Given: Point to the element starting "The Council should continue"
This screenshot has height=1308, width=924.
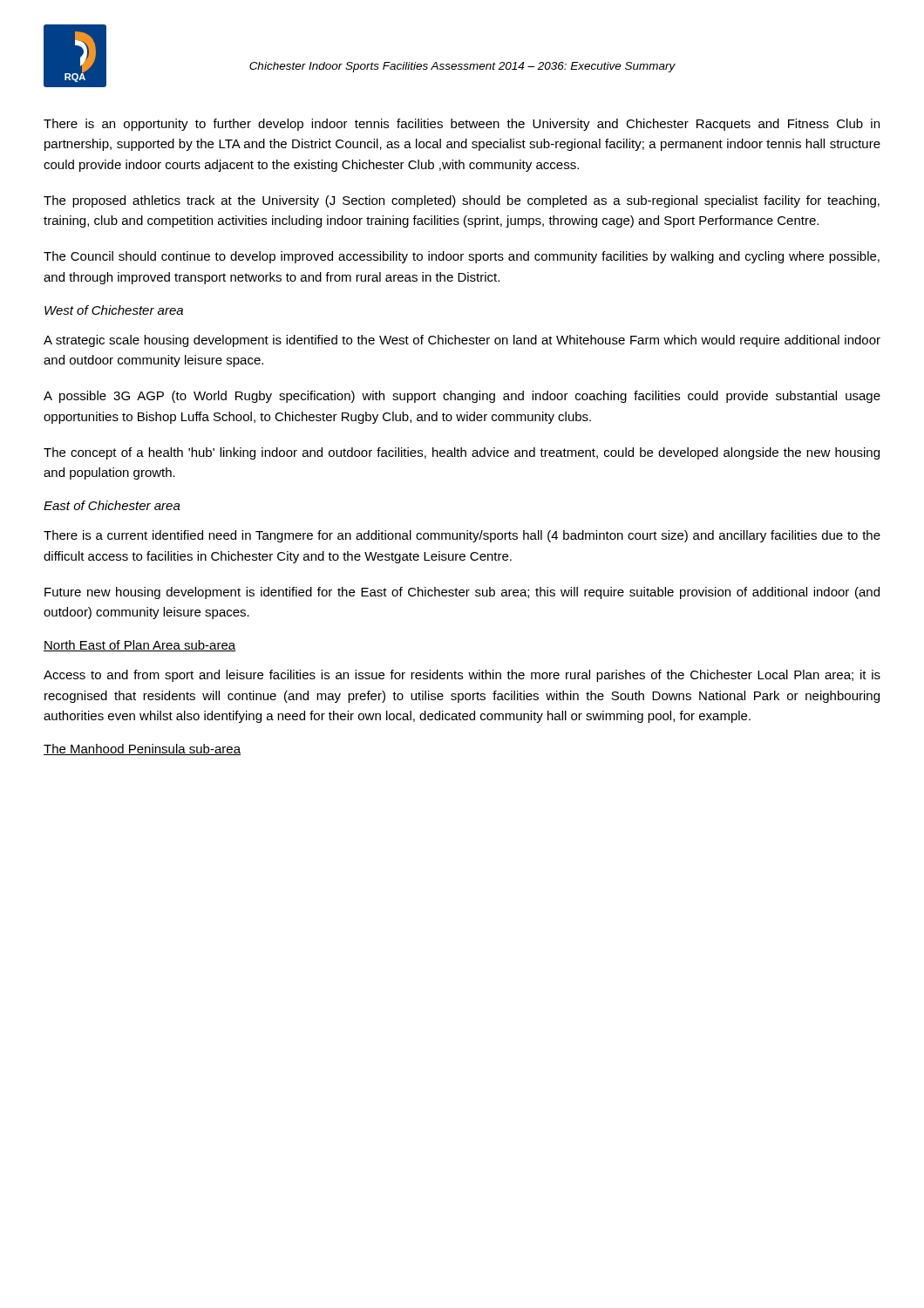Looking at the screenshot, I should point(462,266).
